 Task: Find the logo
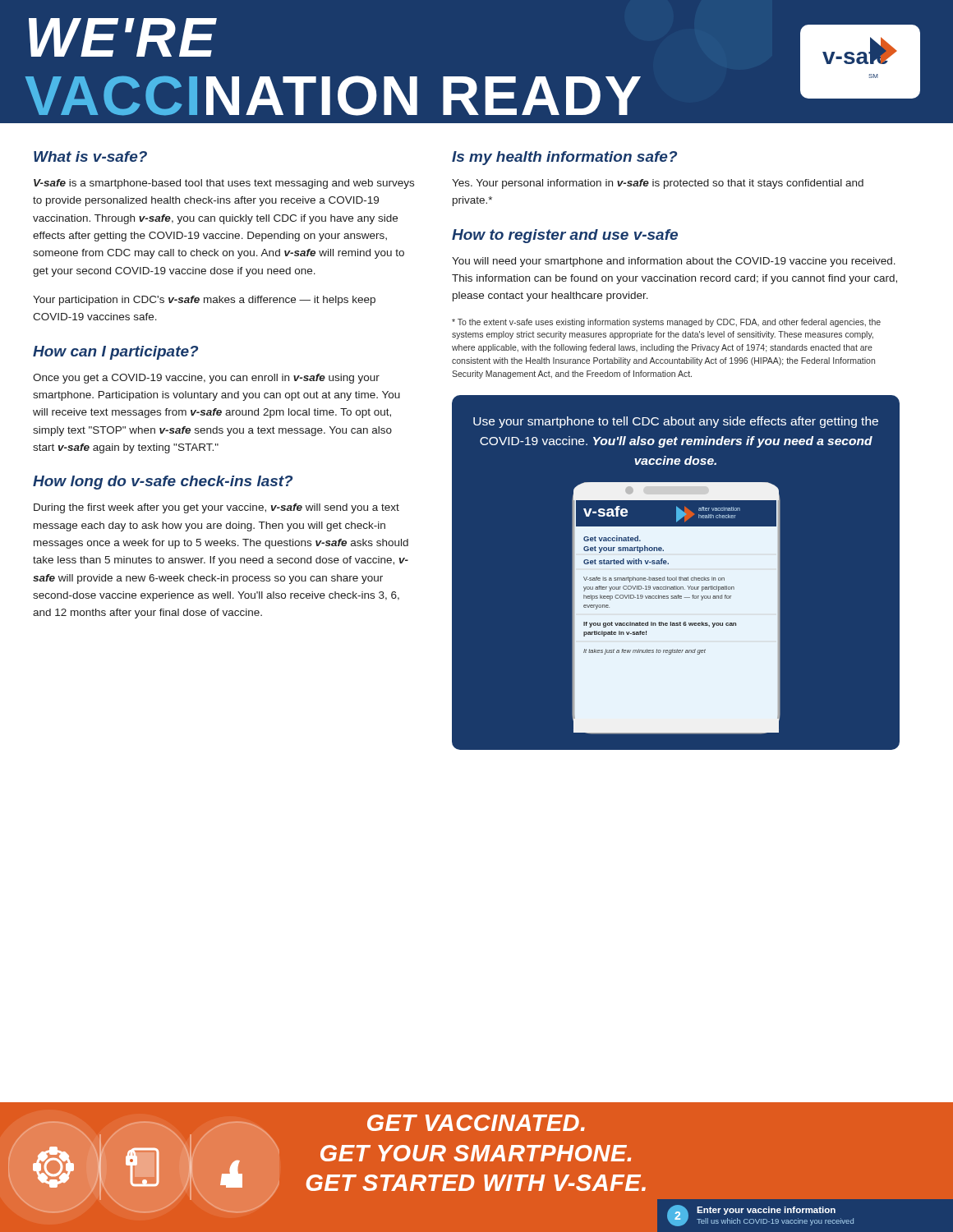(x=860, y=62)
